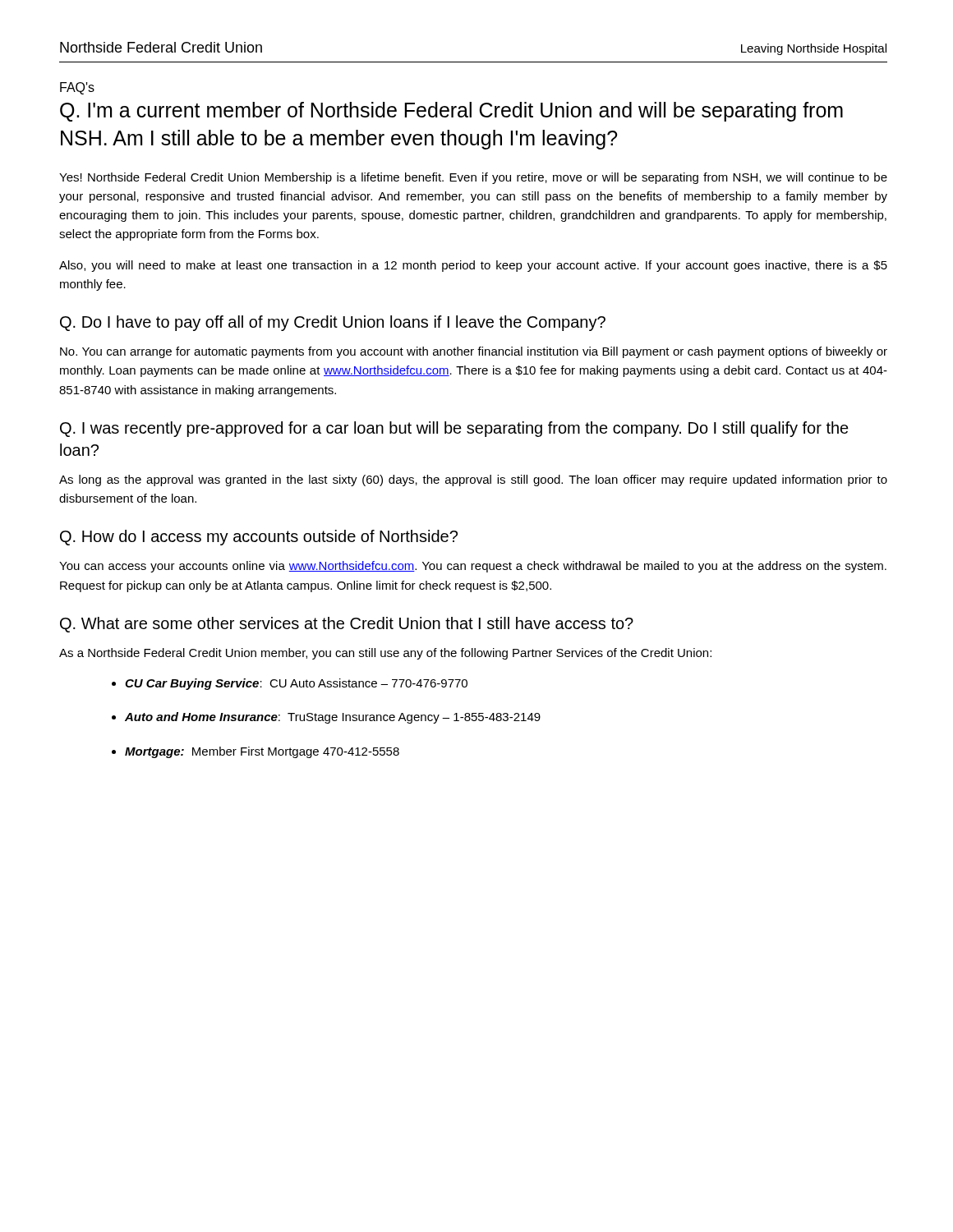
Task: Navigate to the element starting "Q. I was recently pre-approved for a car"
Action: [x=473, y=439]
